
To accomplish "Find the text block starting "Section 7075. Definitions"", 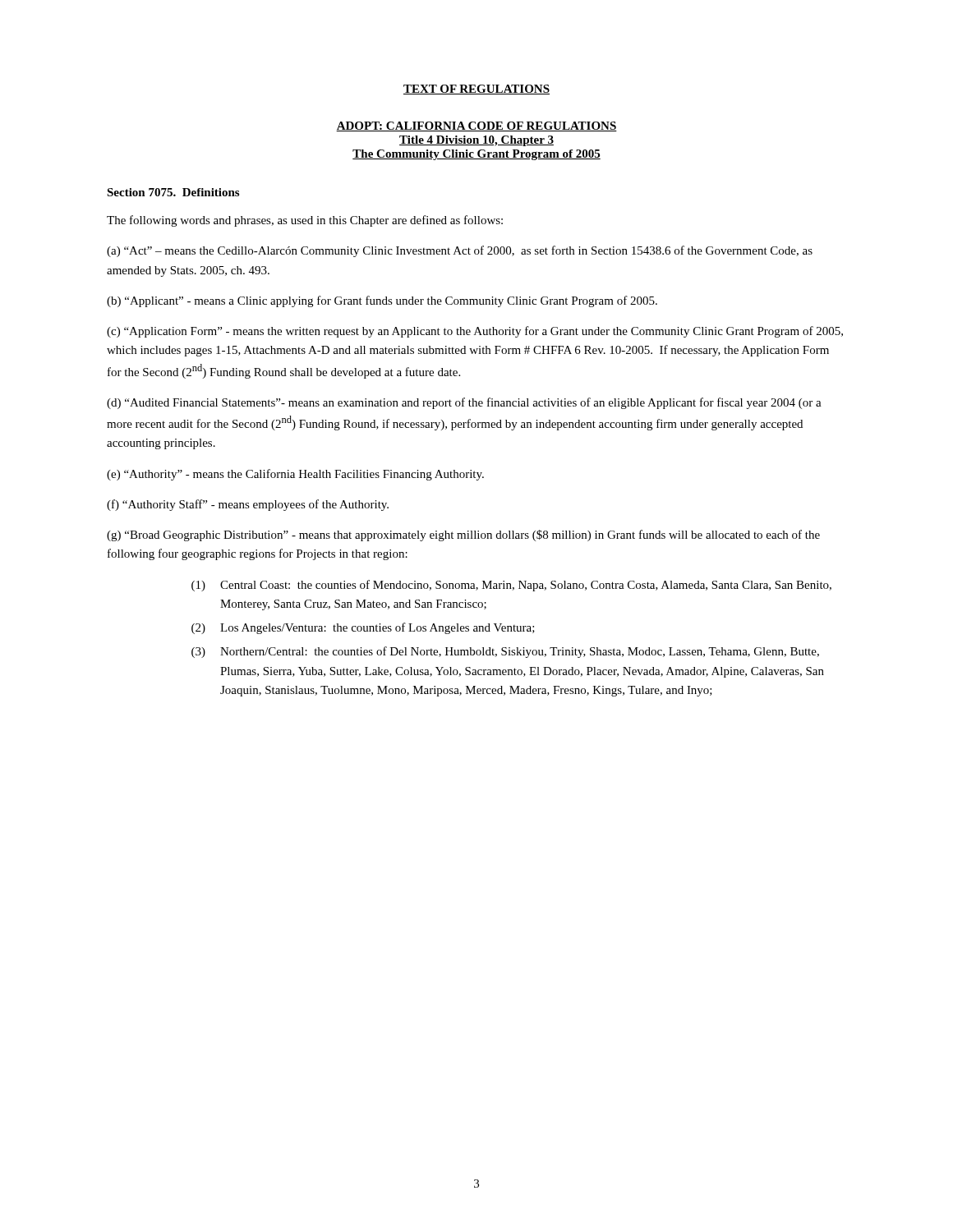I will pos(173,192).
